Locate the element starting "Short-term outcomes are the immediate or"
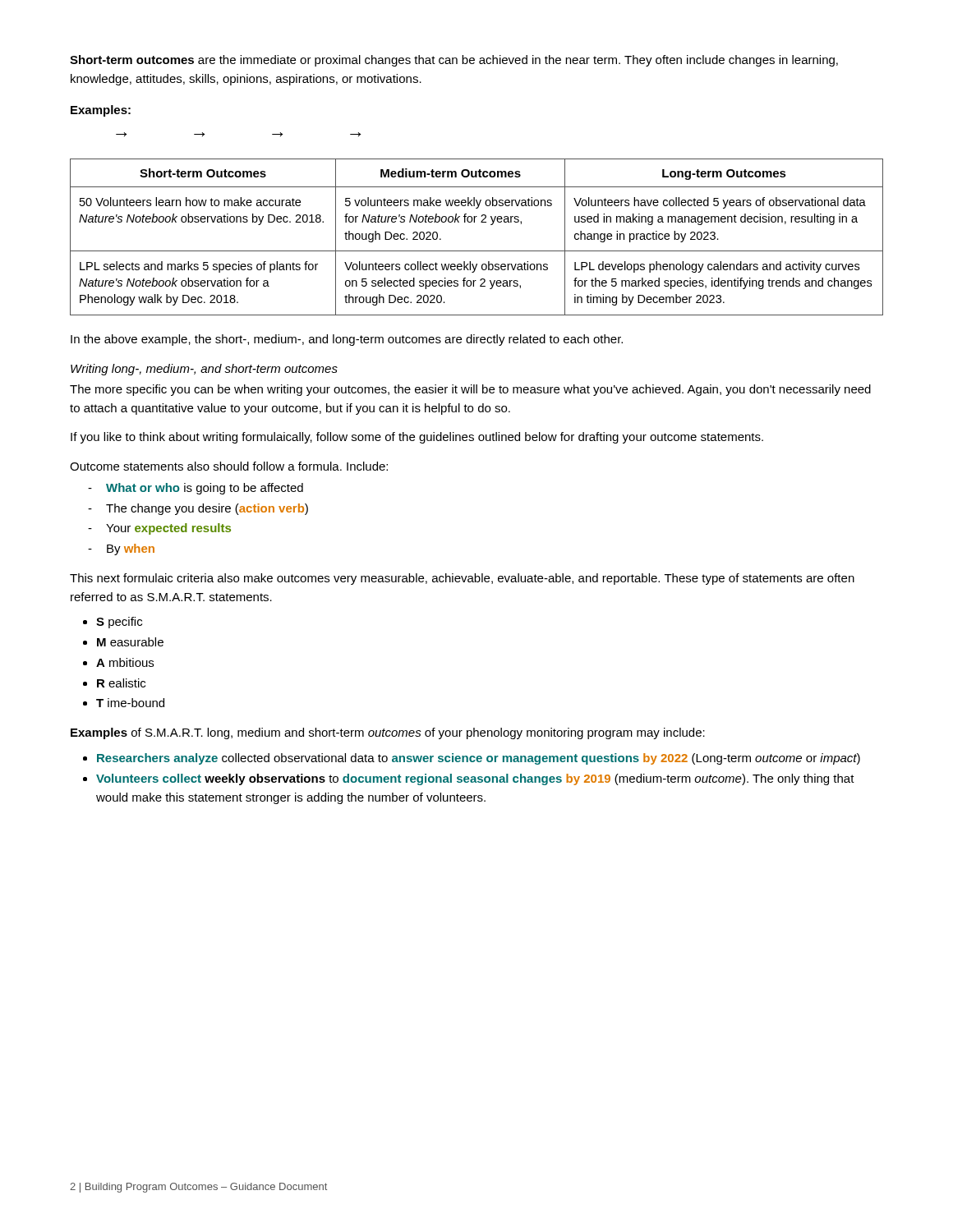This screenshot has width=953, height=1232. pos(454,69)
